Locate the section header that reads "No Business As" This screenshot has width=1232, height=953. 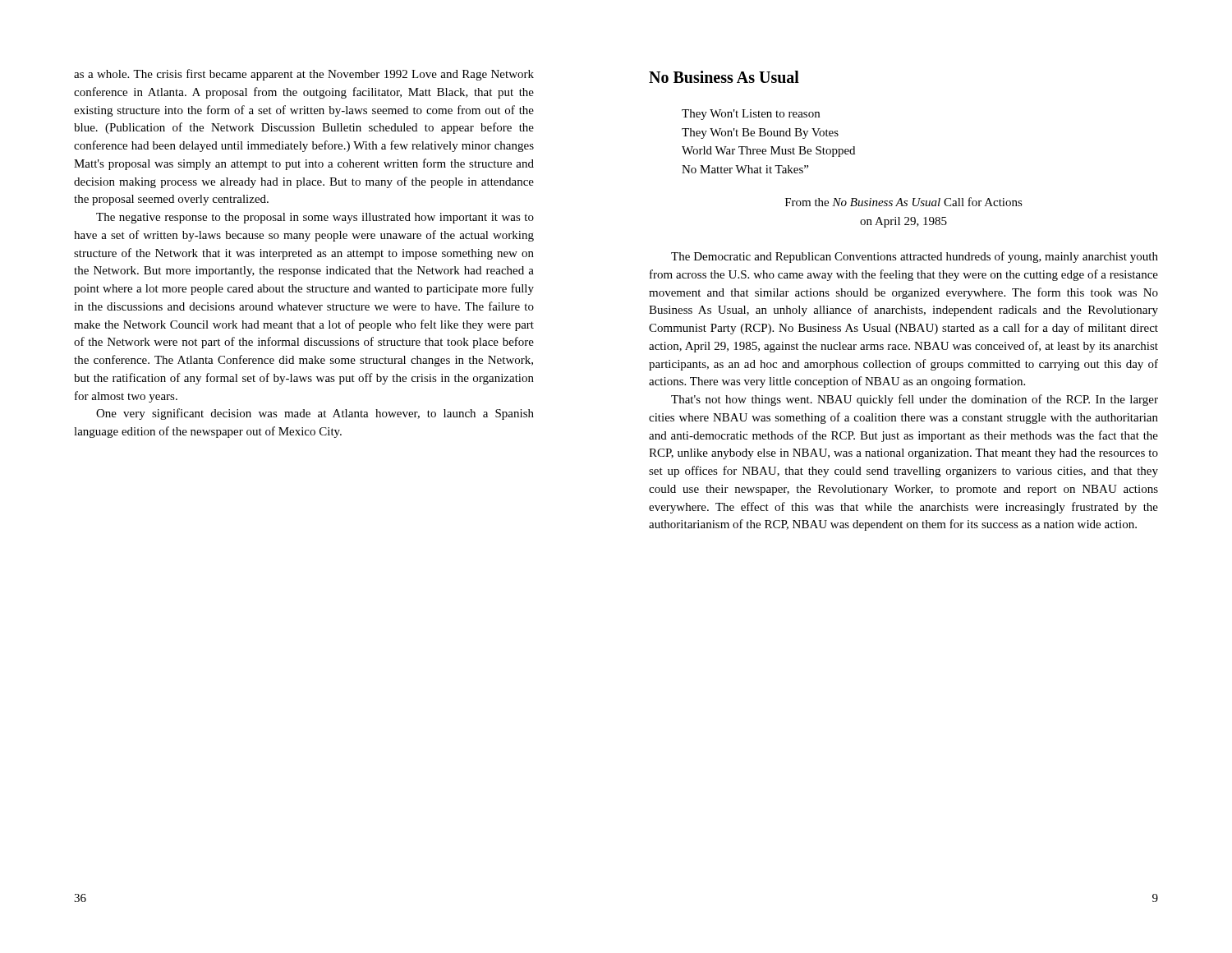[x=724, y=77]
